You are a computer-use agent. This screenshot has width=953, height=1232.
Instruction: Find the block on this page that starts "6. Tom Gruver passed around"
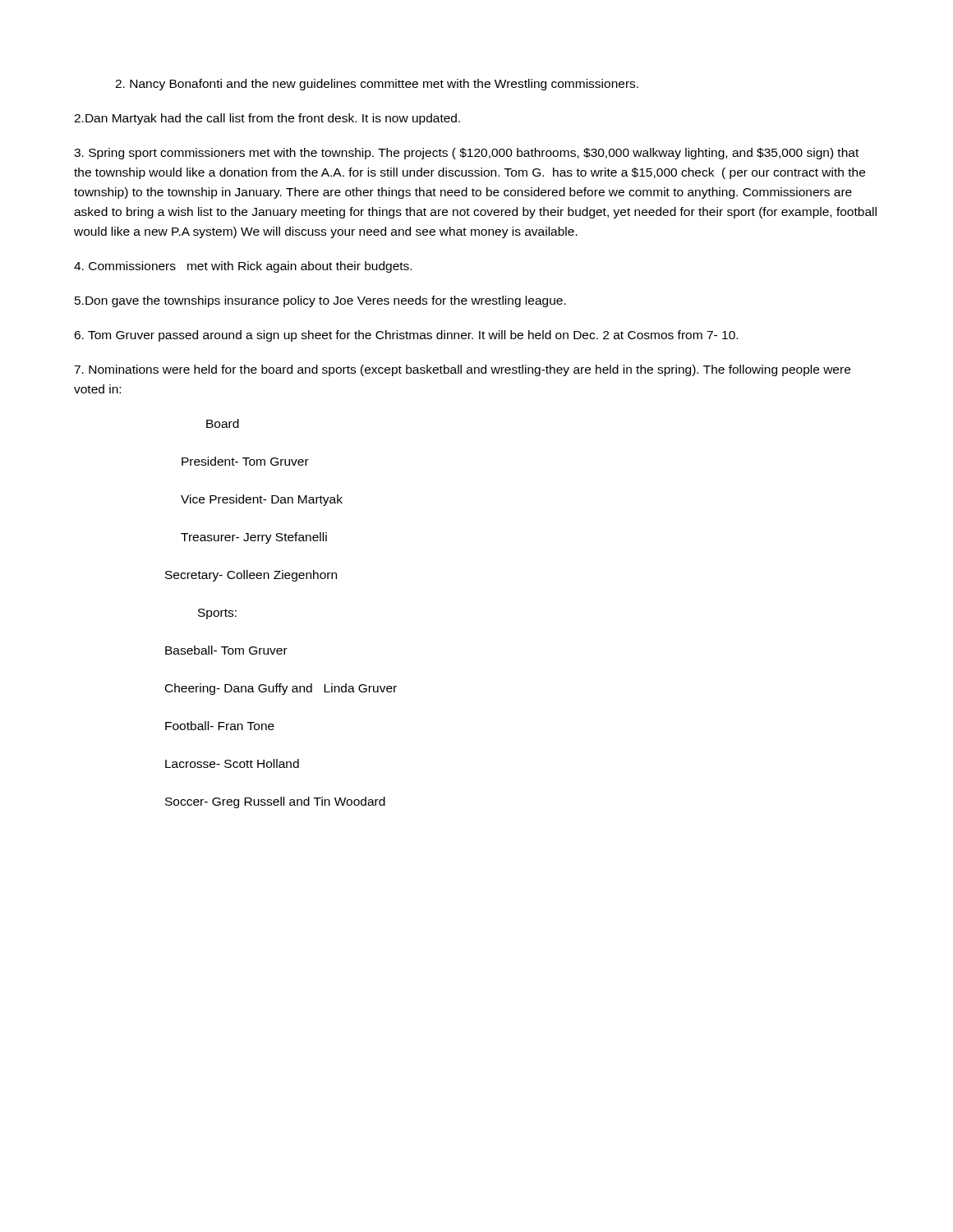click(x=407, y=335)
